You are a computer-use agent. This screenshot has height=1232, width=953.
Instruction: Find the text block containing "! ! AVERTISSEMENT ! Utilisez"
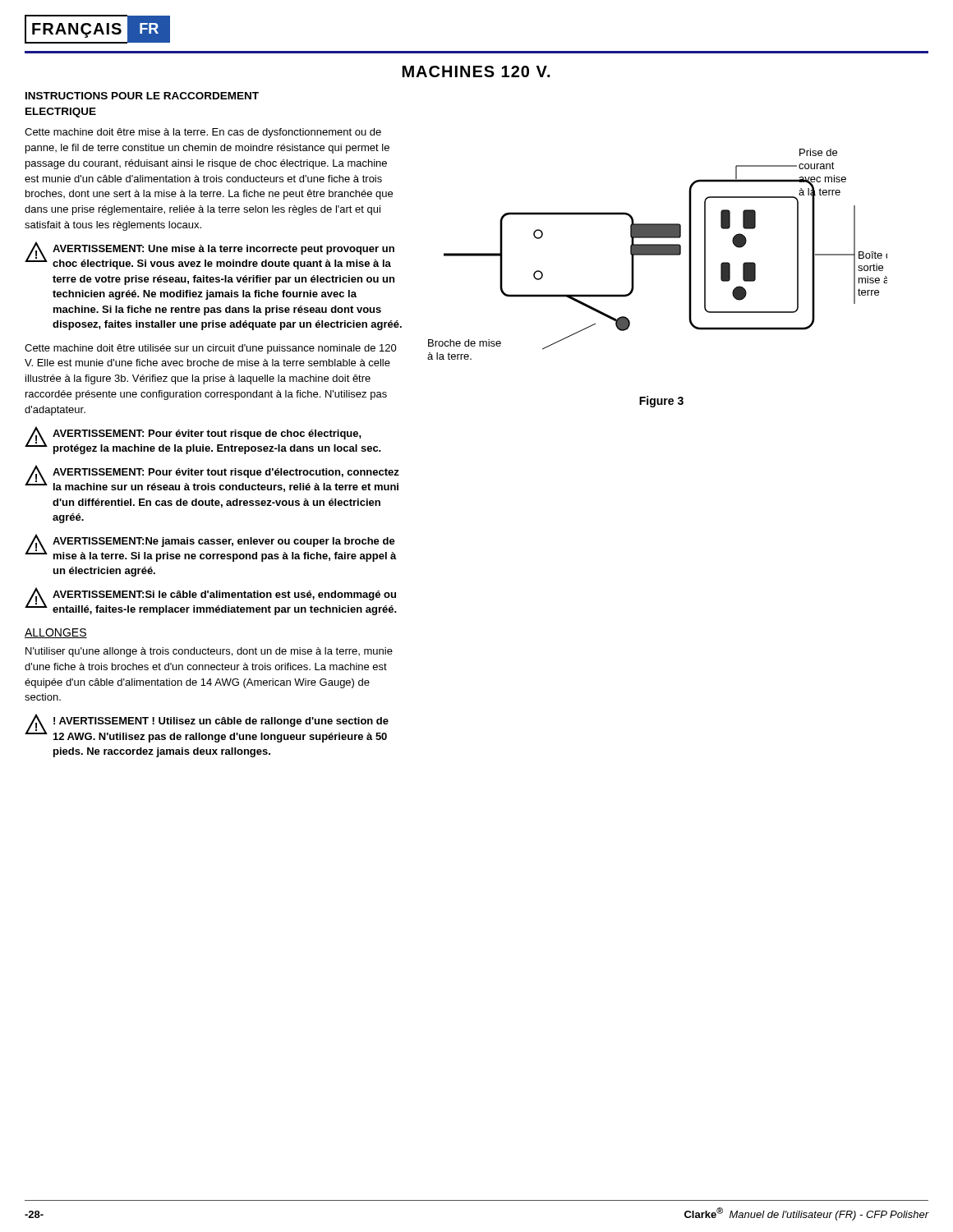[214, 737]
